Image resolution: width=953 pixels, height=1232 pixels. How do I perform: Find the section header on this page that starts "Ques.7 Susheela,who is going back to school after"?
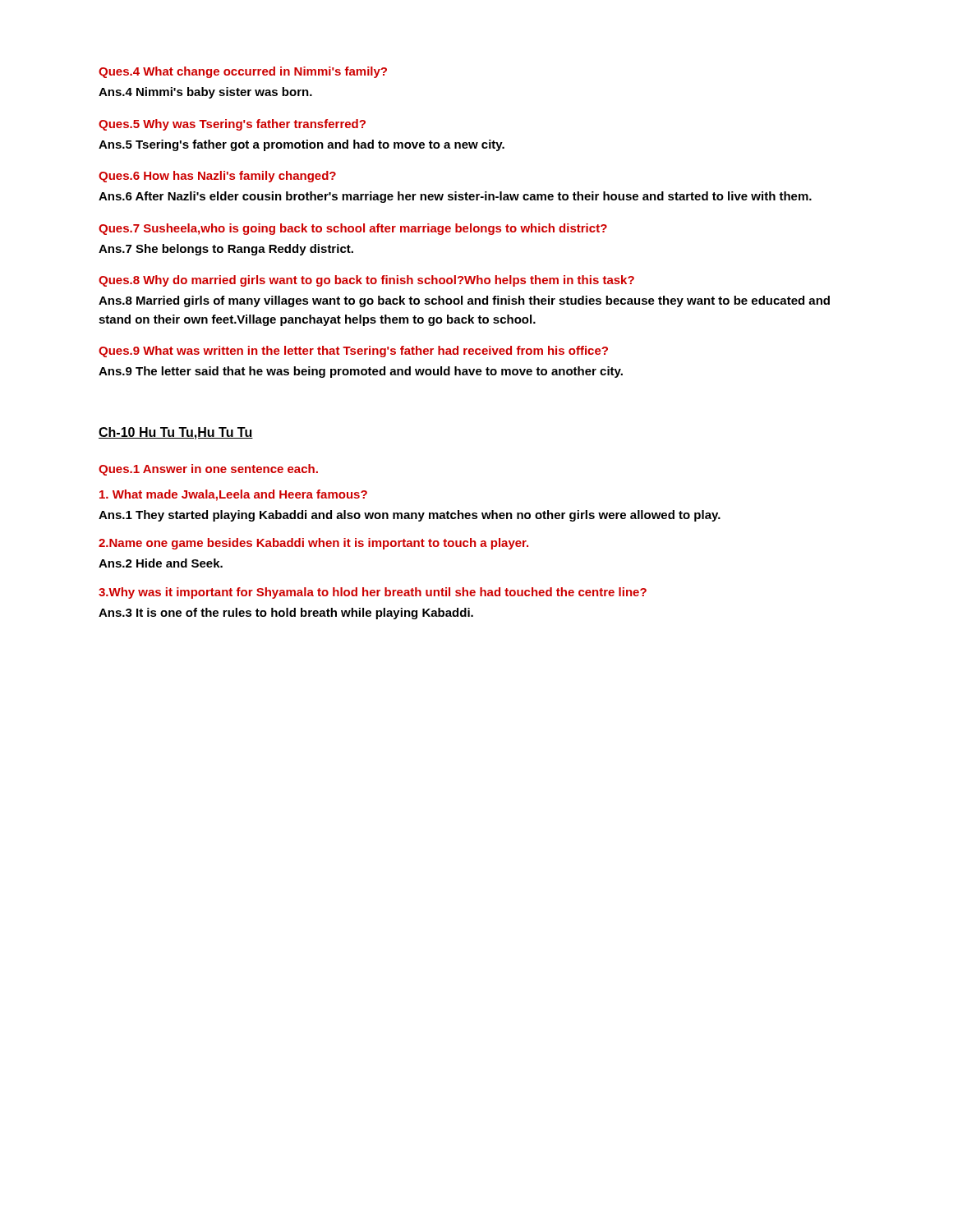tap(476, 227)
